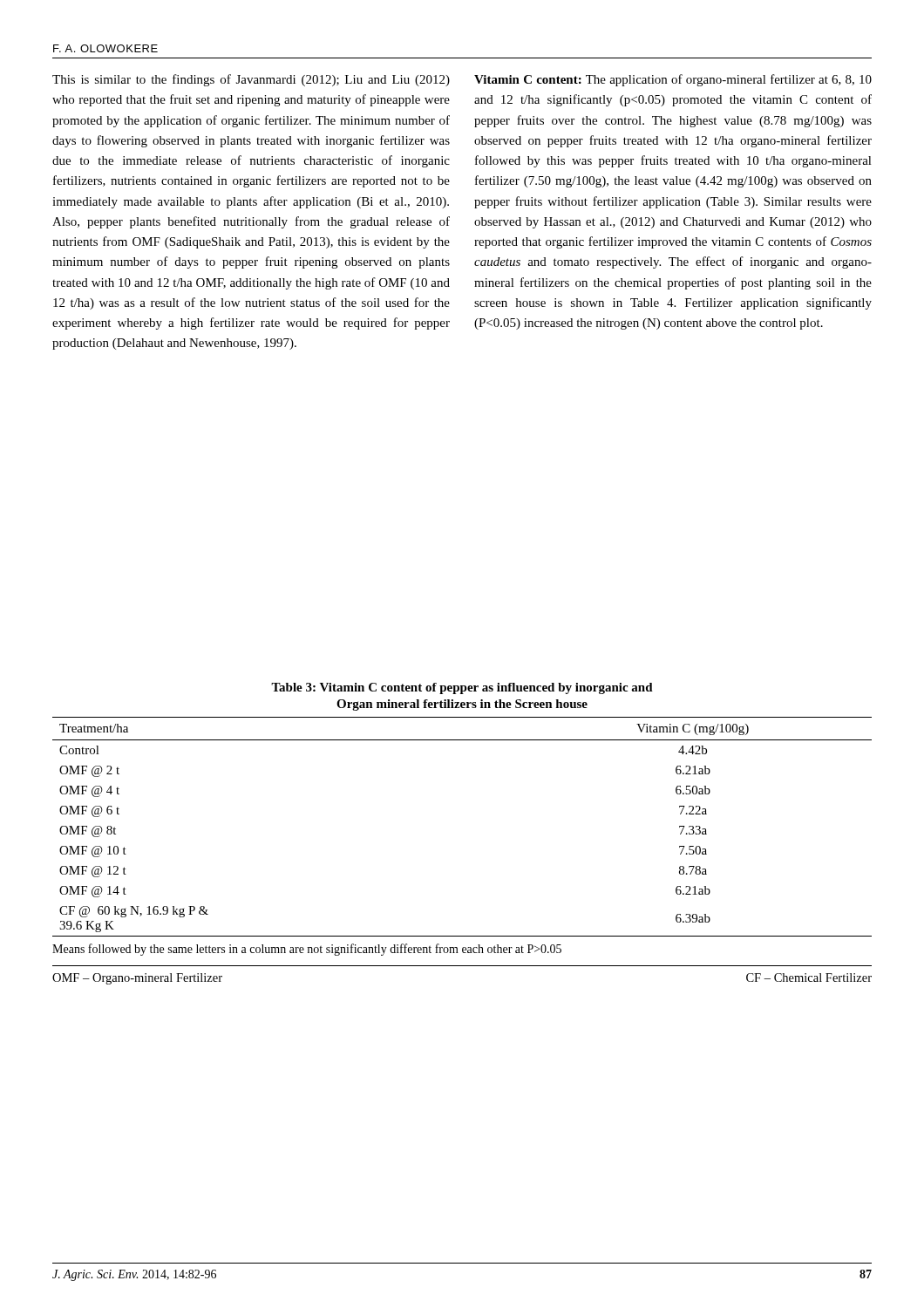Image resolution: width=924 pixels, height=1308 pixels.
Task: Point to the block beginning "Vitamin C content: The application of organo-mineral fertilizer"
Action: tap(673, 201)
